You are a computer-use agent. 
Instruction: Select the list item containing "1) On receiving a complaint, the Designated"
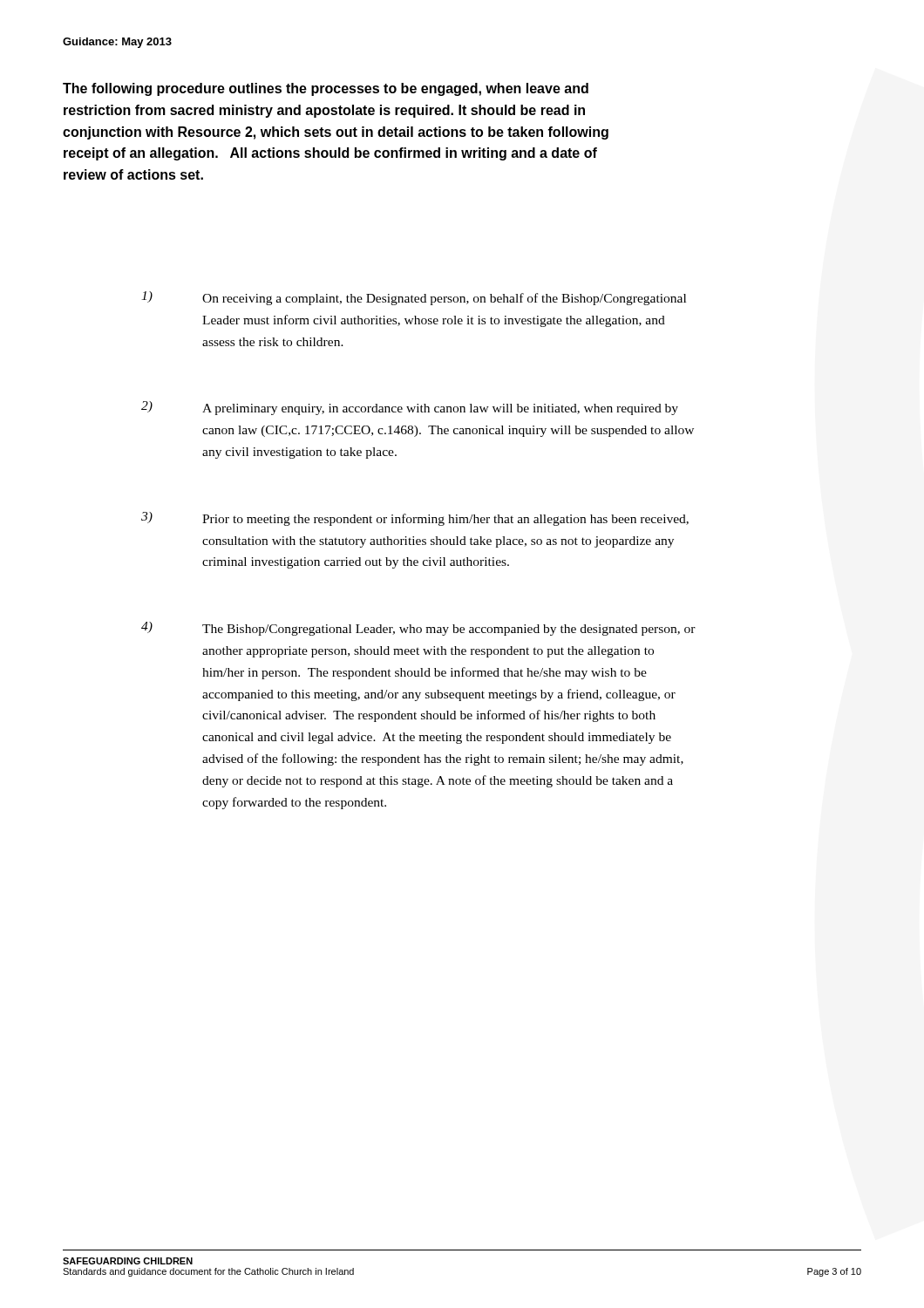click(381, 320)
